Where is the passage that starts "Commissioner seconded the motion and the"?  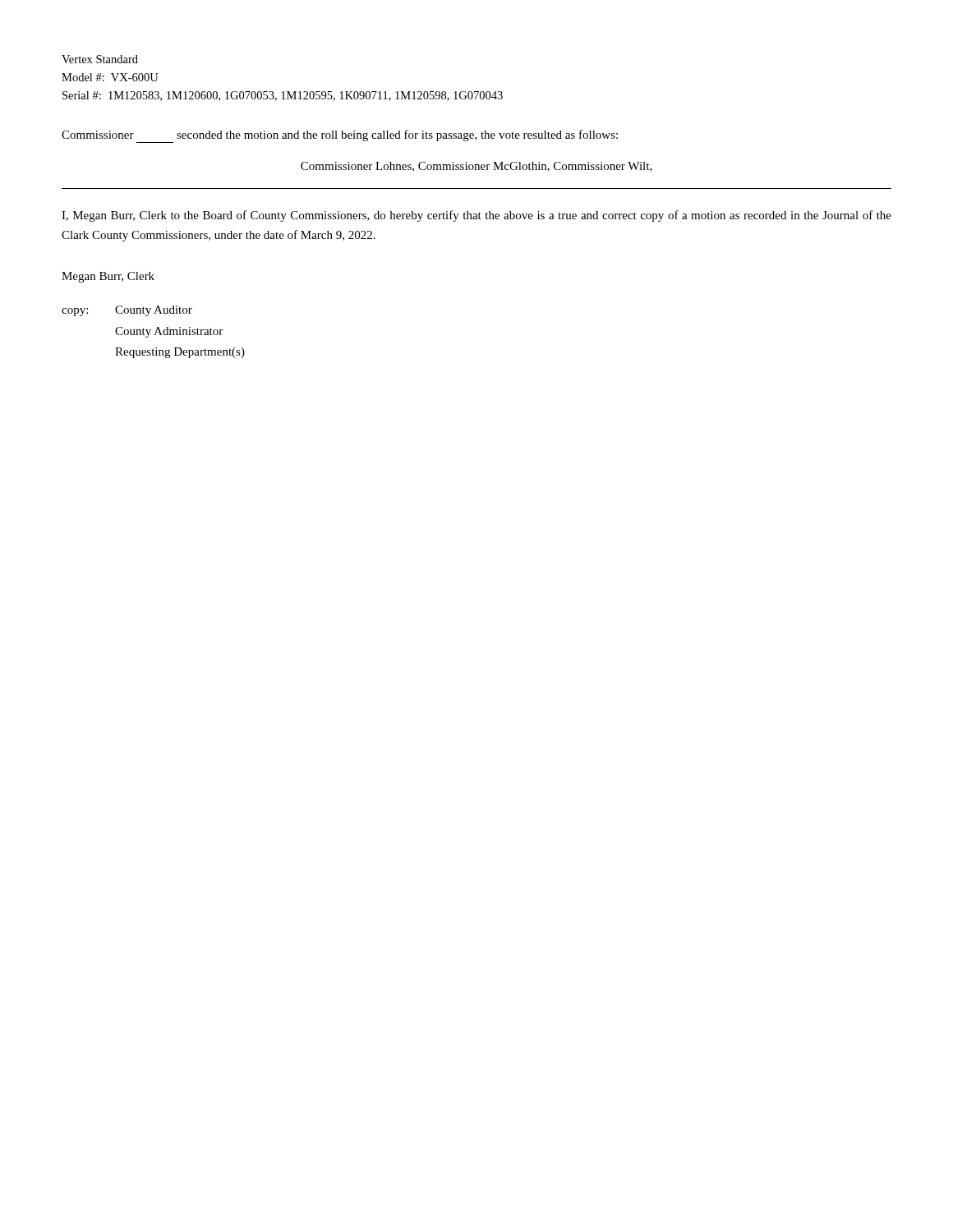tap(340, 133)
